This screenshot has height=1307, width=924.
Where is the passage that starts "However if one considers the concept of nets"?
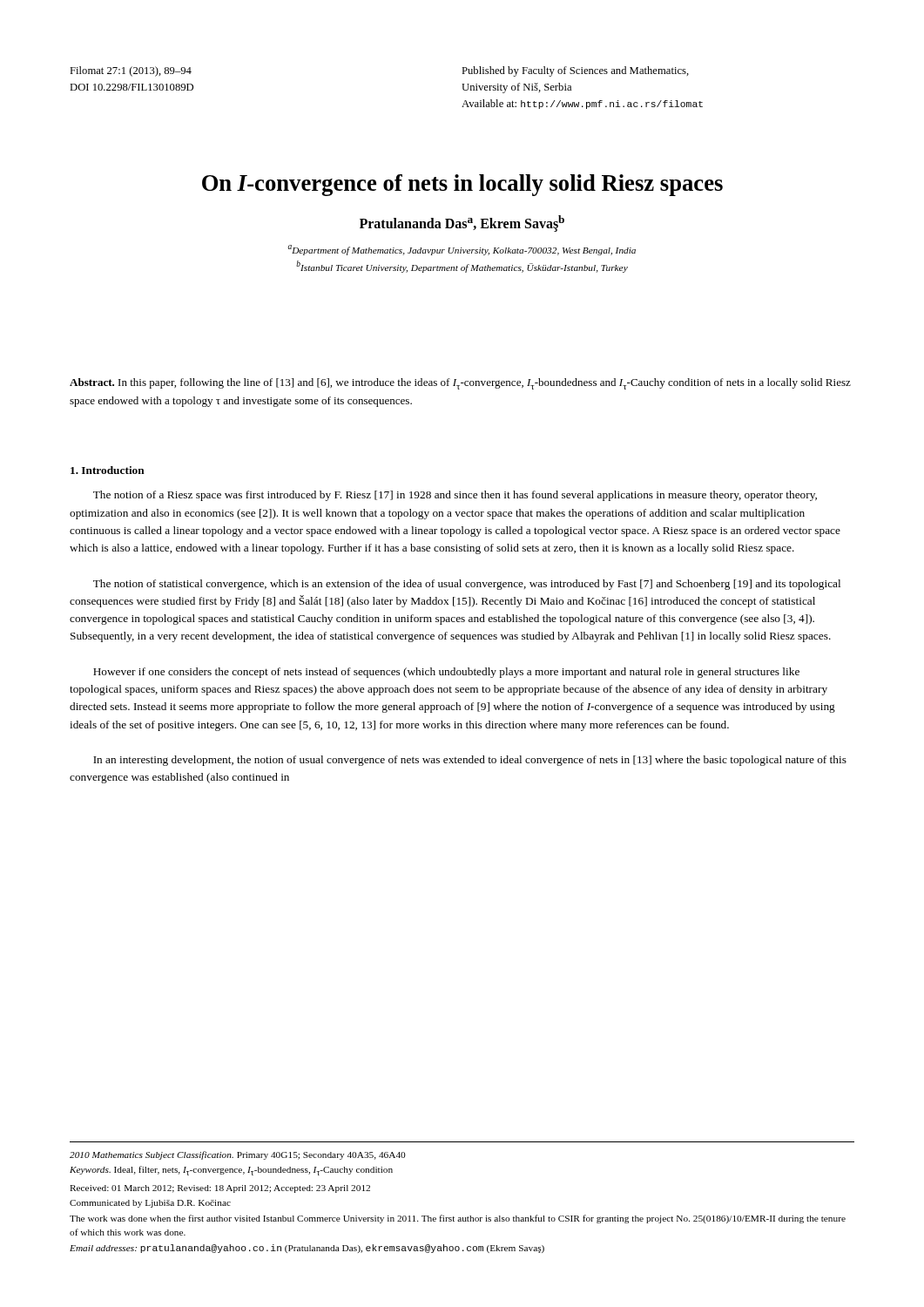(452, 698)
